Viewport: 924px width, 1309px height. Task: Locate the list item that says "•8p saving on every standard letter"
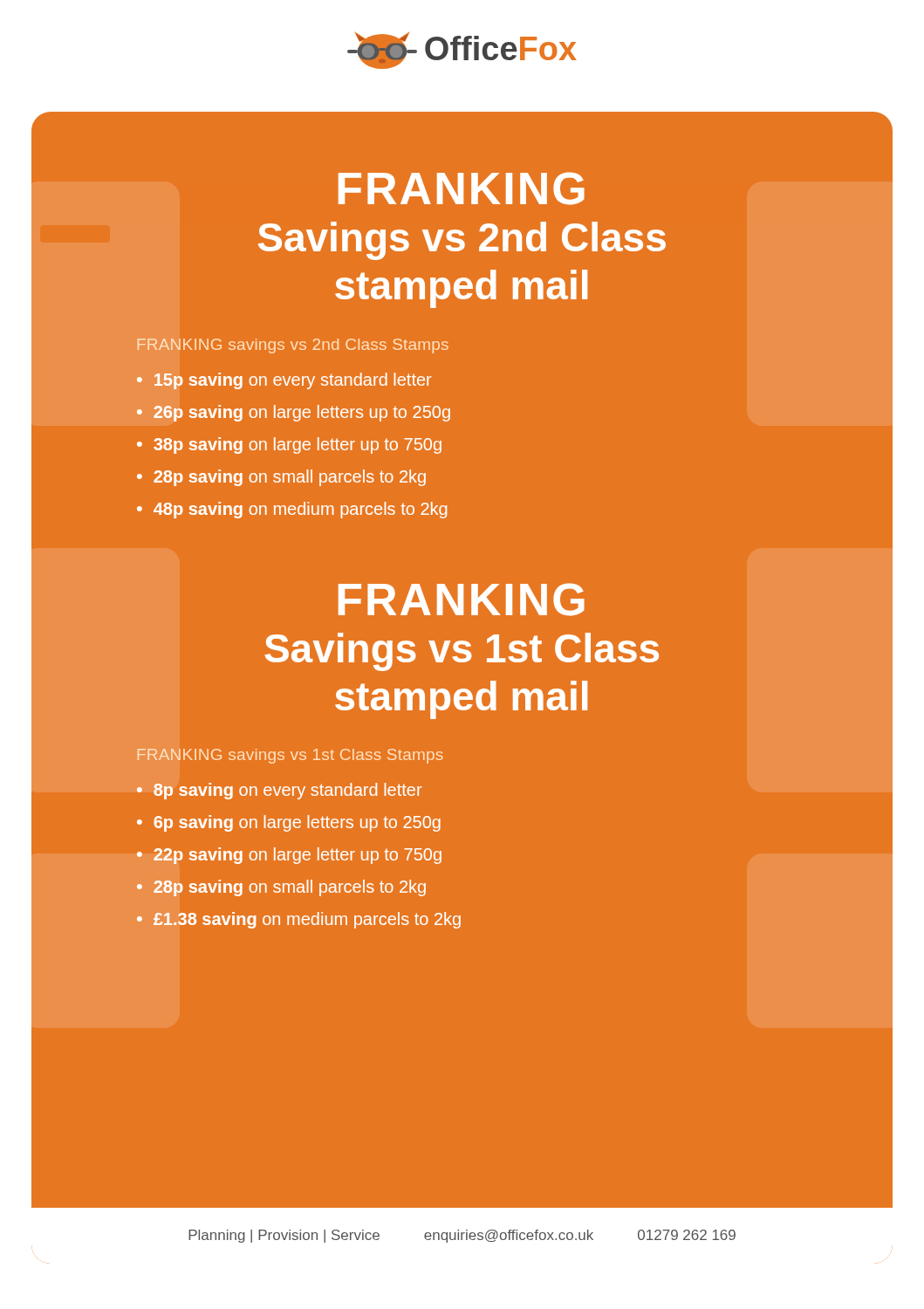point(279,790)
